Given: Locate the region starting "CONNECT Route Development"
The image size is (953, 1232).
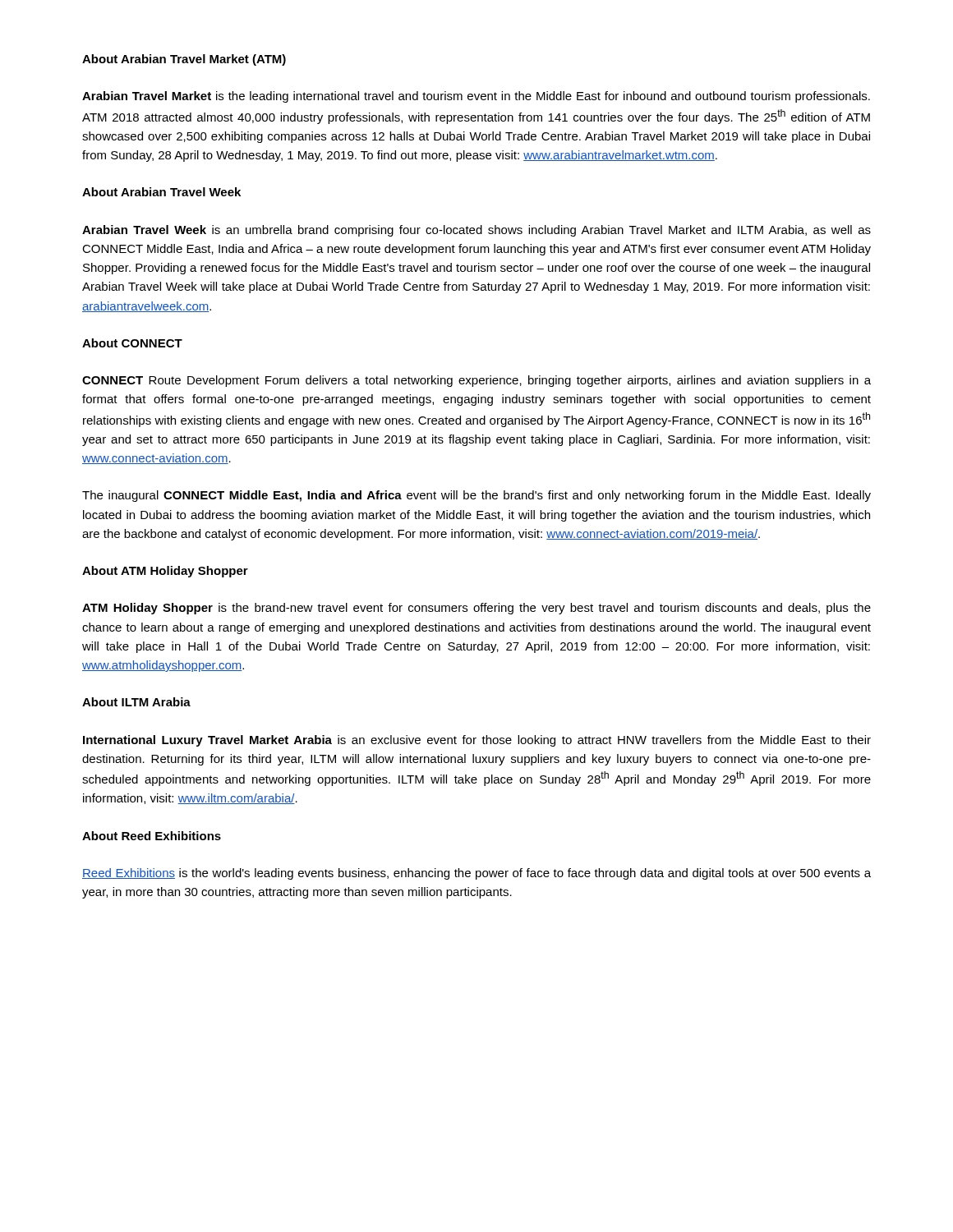Looking at the screenshot, I should coord(476,419).
